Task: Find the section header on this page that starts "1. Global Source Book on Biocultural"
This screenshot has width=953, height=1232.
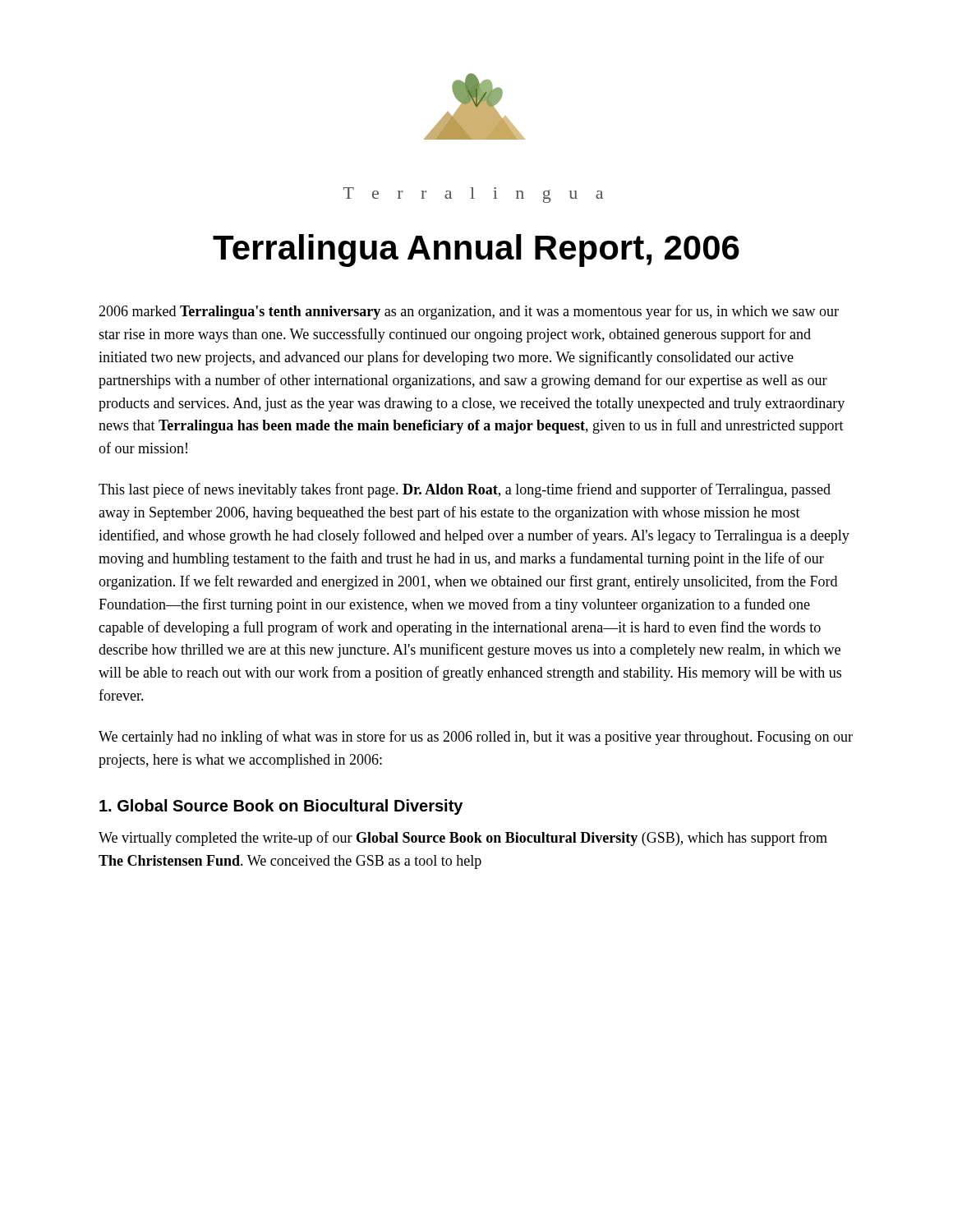Action: pos(281,806)
